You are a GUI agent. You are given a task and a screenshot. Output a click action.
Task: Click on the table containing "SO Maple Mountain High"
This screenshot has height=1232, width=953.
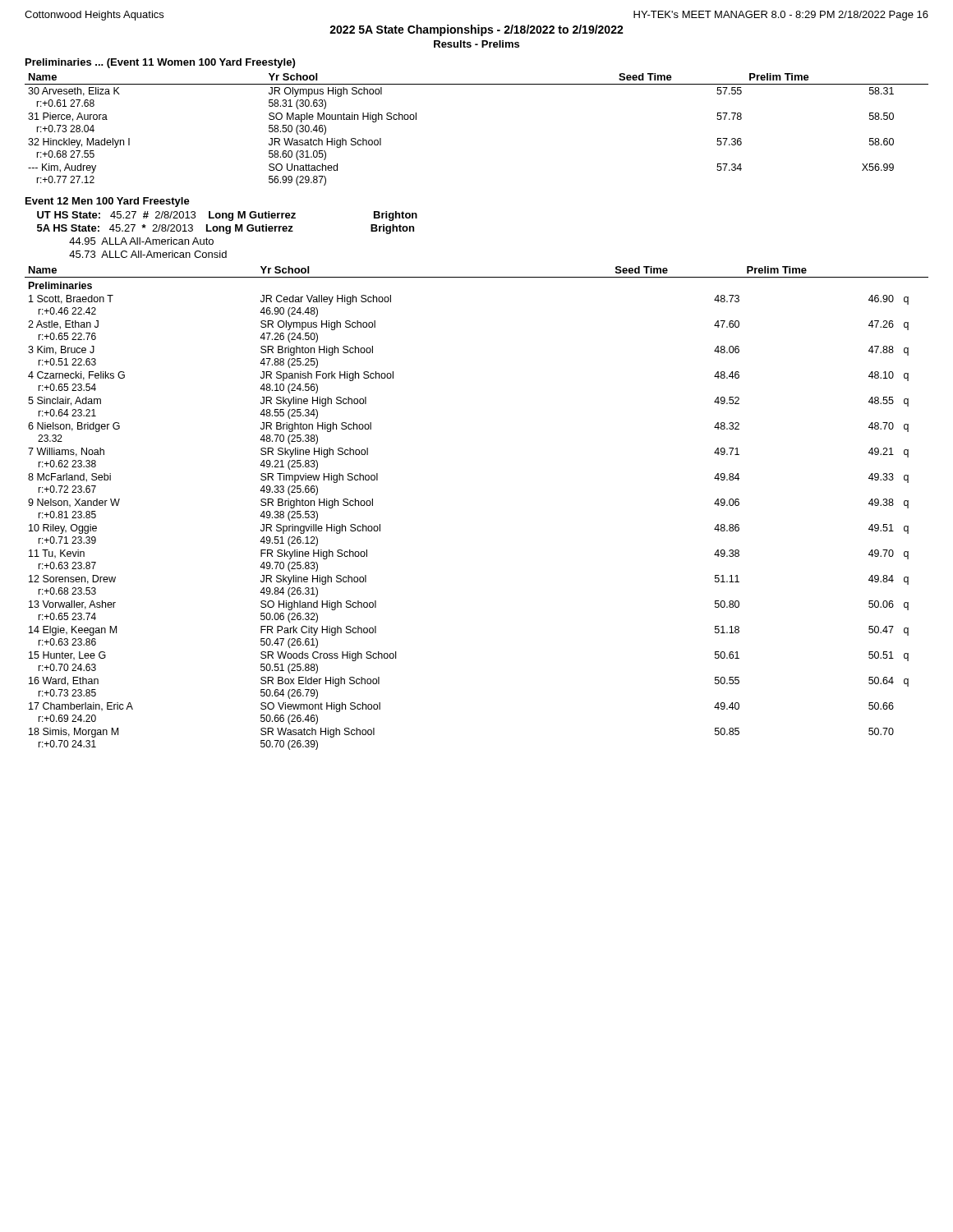476,128
